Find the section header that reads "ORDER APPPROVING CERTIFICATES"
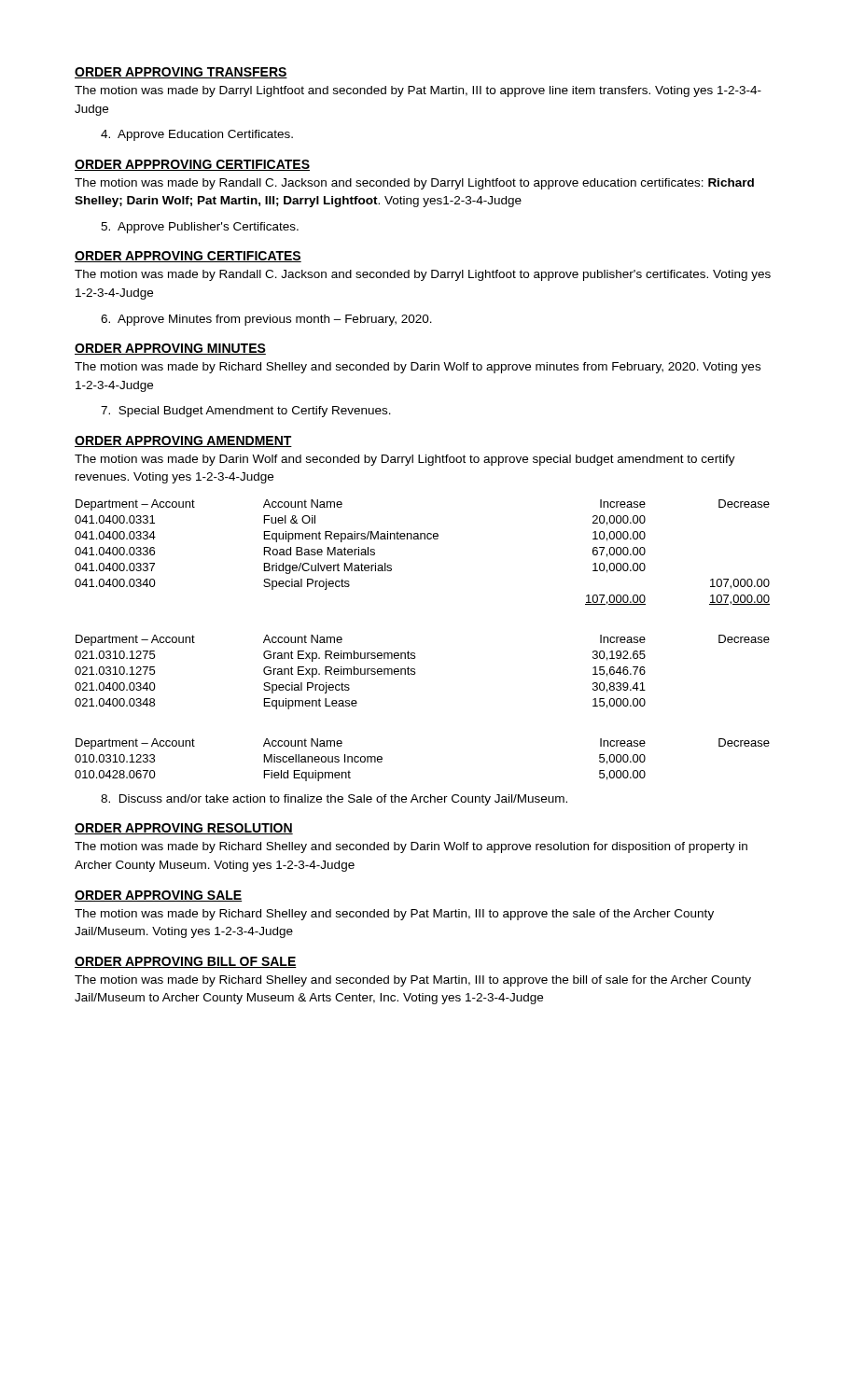 [x=192, y=164]
